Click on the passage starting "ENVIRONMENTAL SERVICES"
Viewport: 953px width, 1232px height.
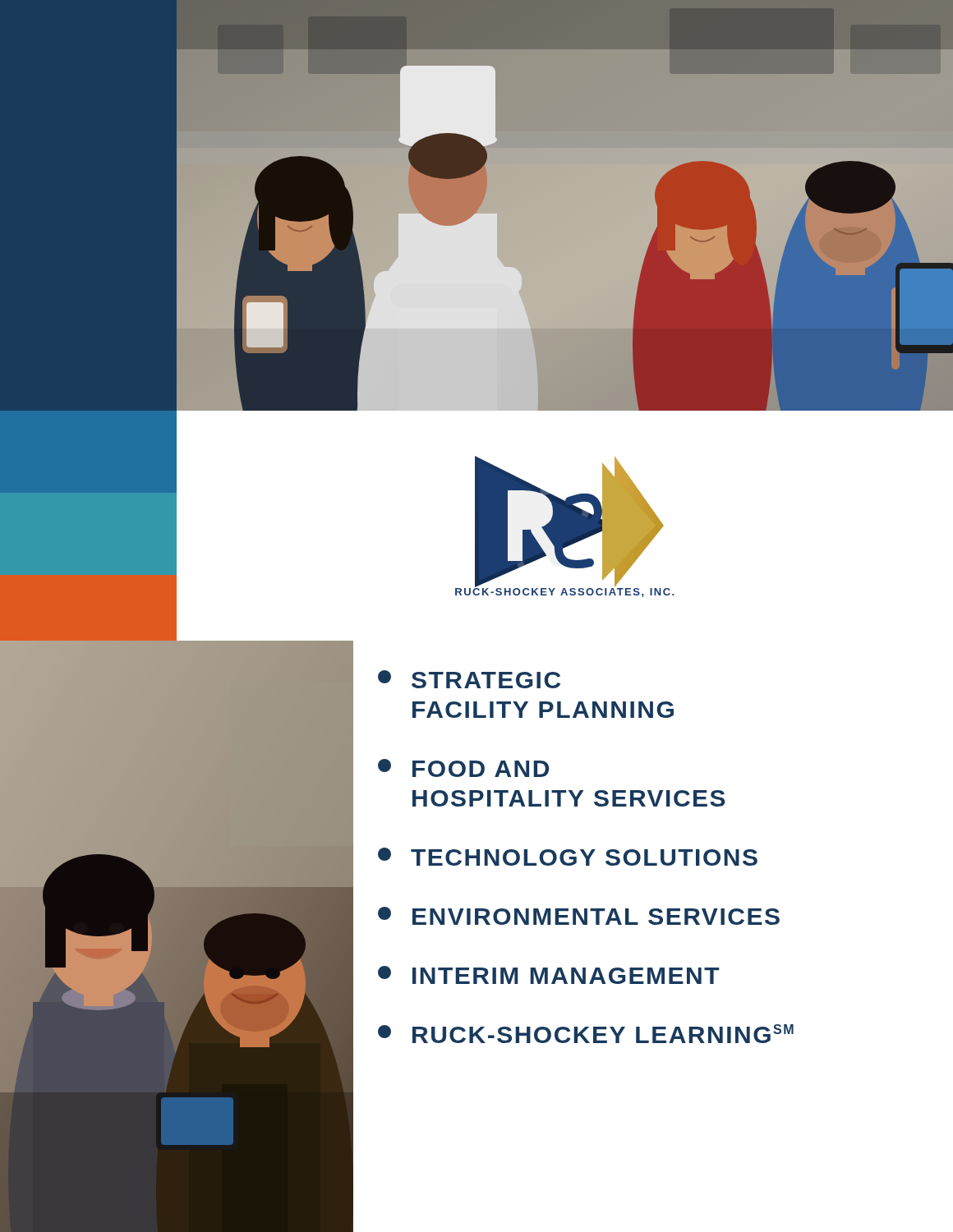pyautogui.click(x=580, y=917)
